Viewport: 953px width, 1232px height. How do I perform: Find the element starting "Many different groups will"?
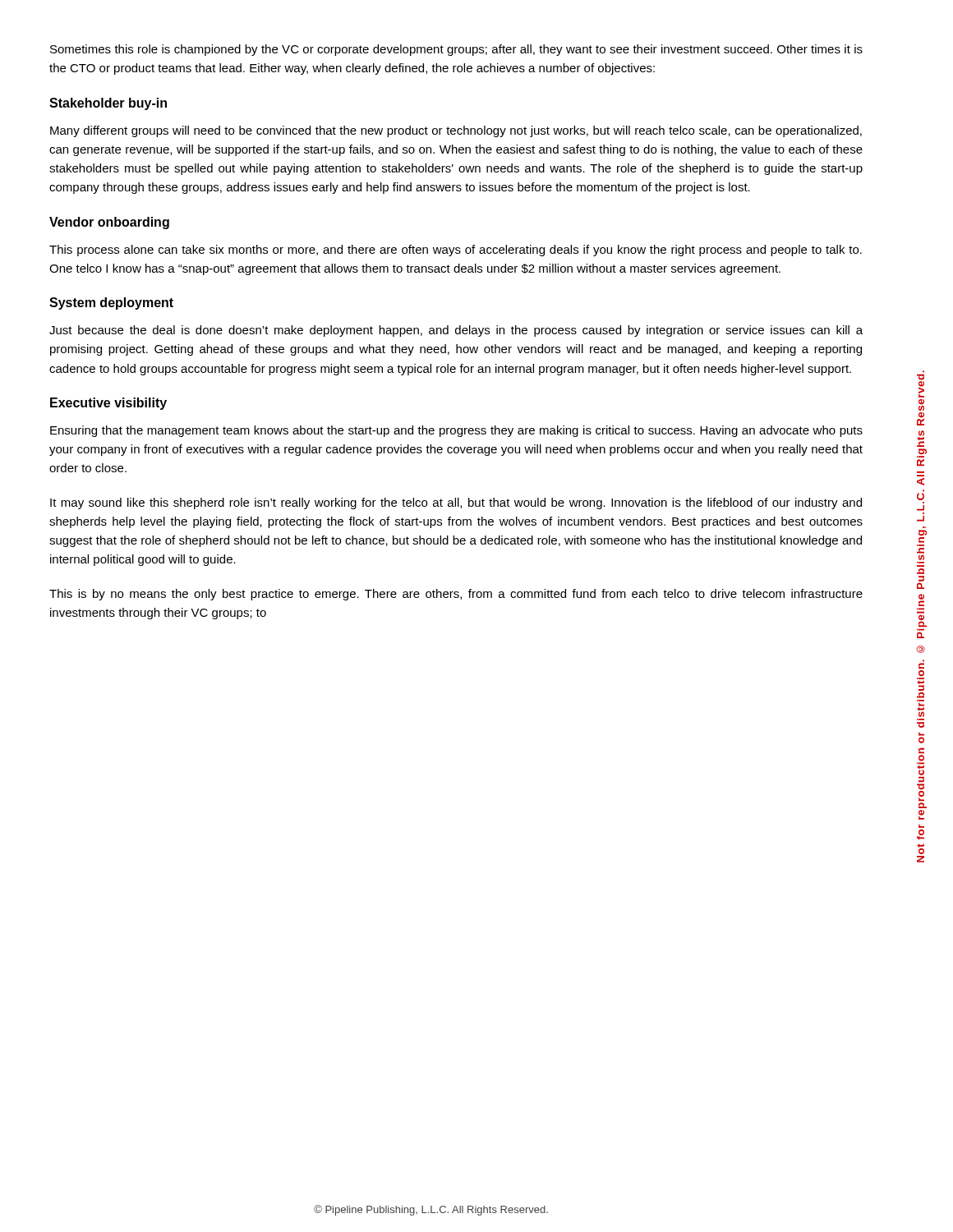click(x=456, y=158)
